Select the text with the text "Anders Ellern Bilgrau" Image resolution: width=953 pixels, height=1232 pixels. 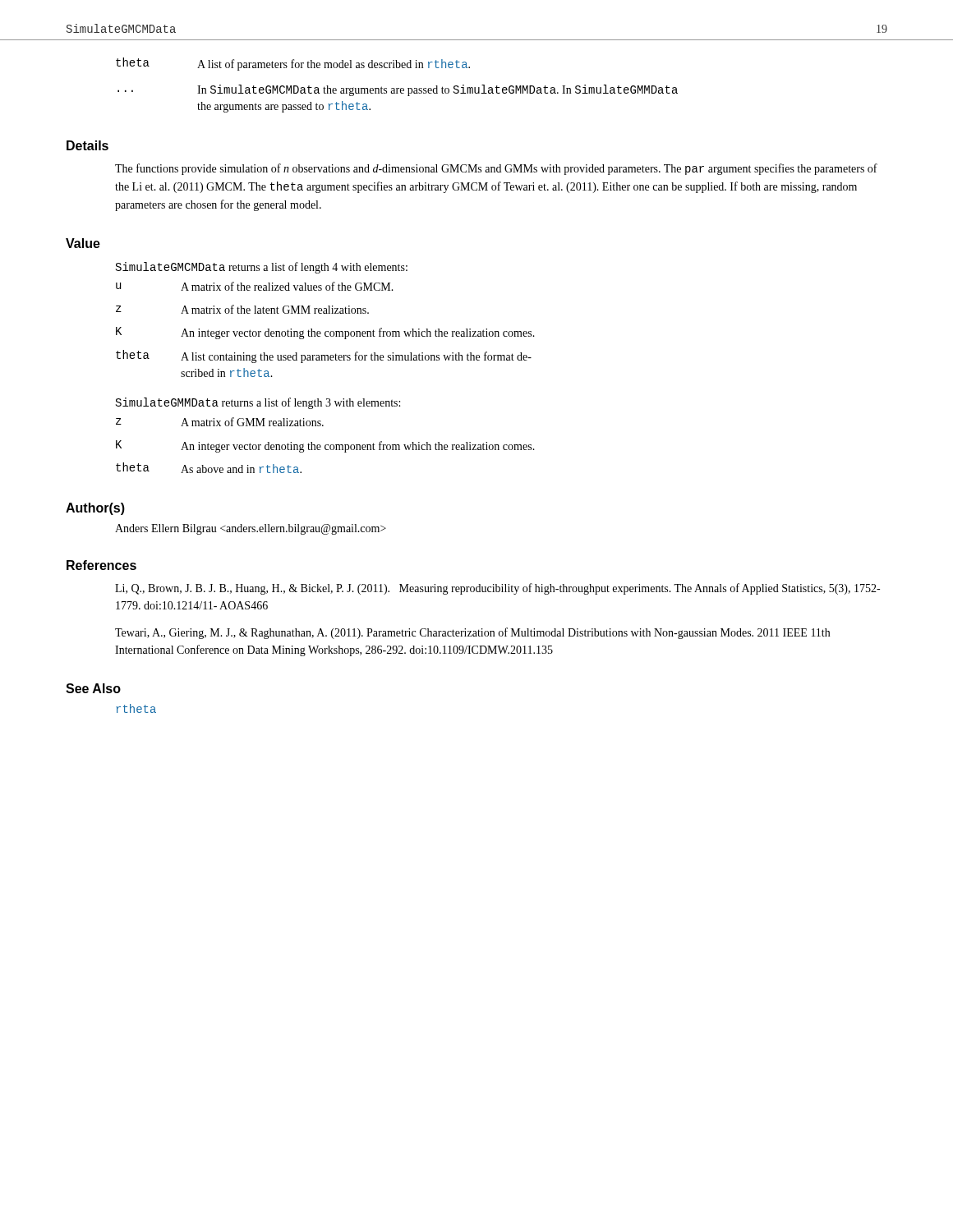tap(251, 529)
